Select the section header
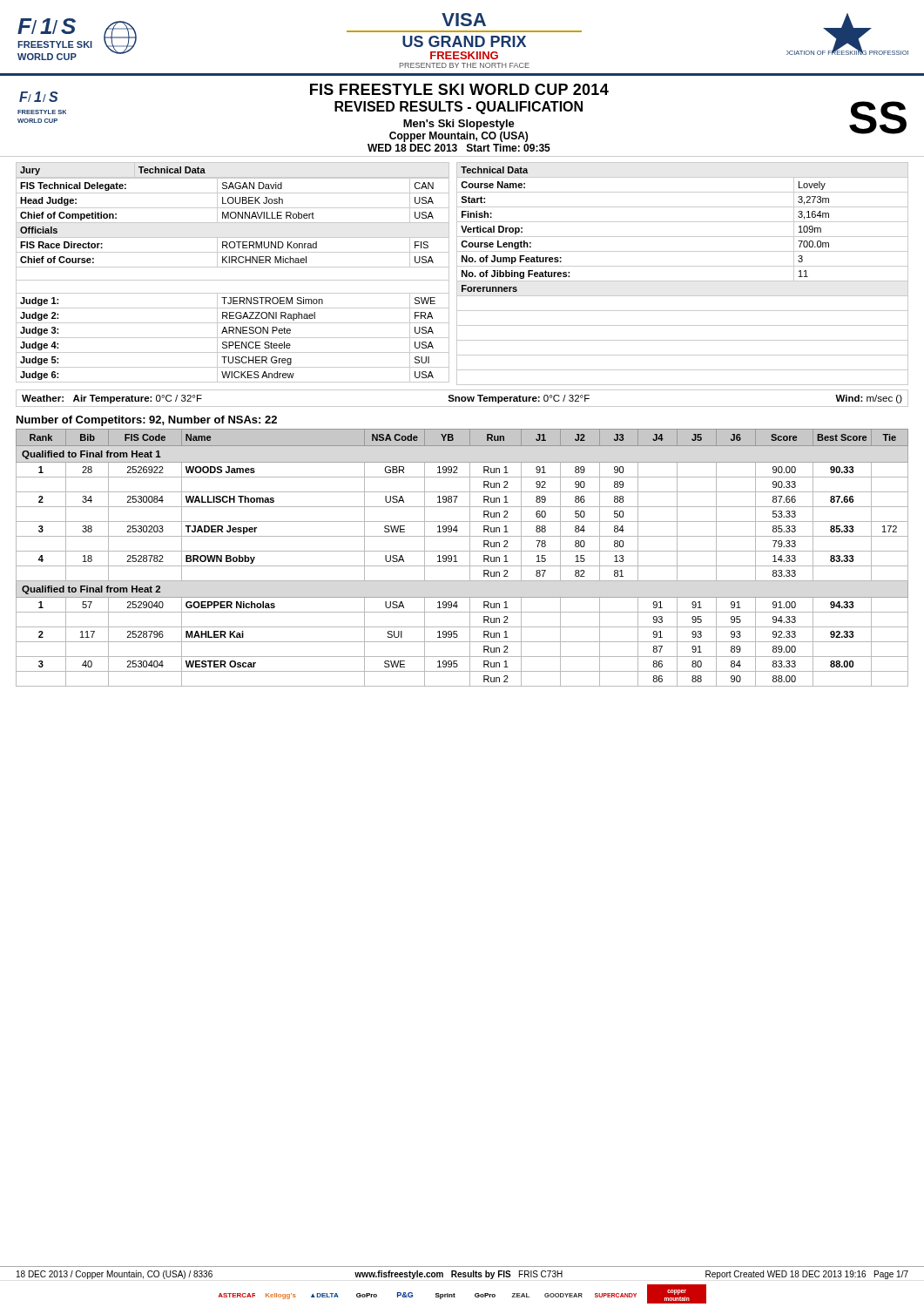The height and width of the screenshot is (1307, 924). [147, 420]
